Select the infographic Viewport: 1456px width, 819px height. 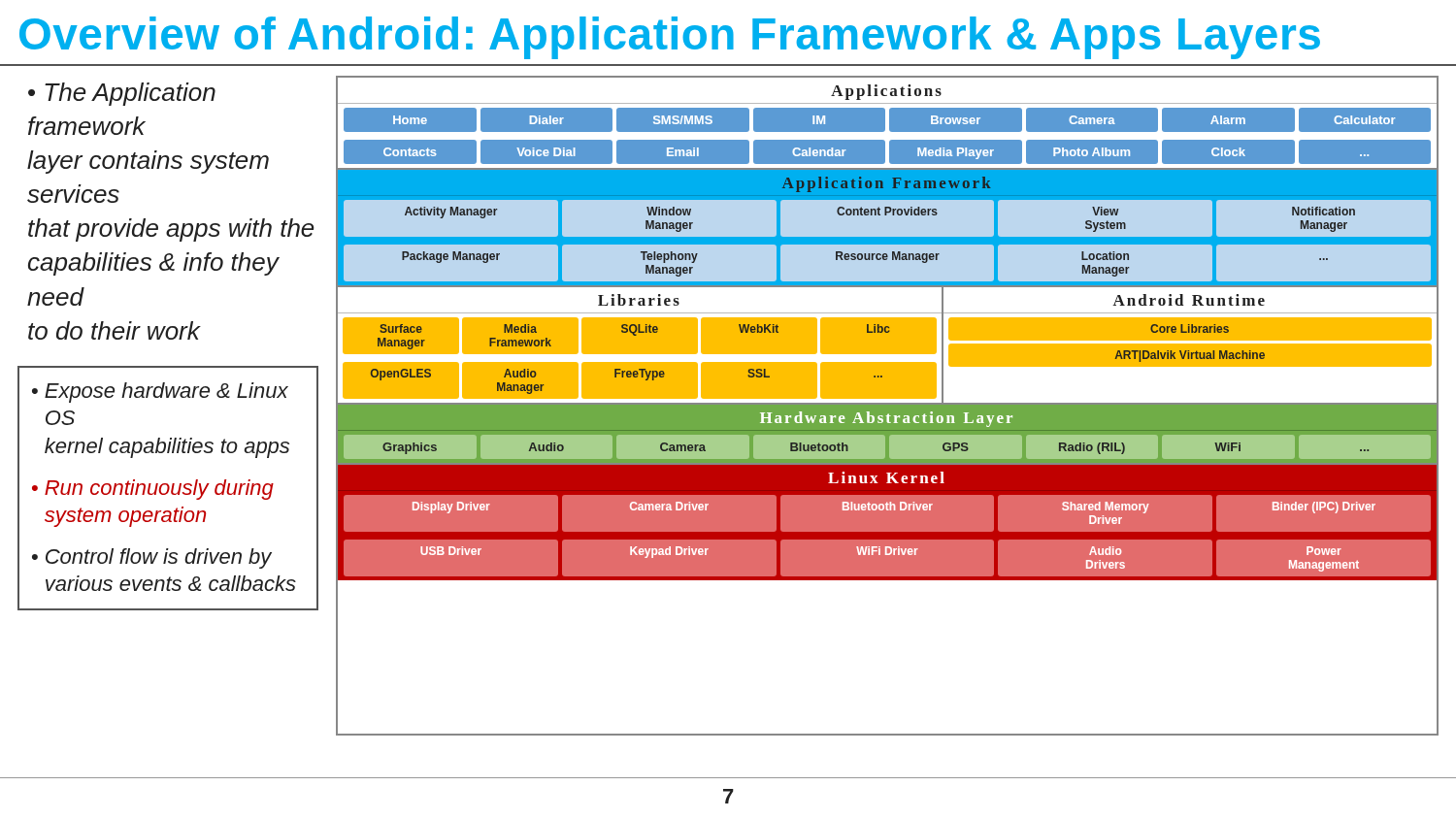(887, 406)
